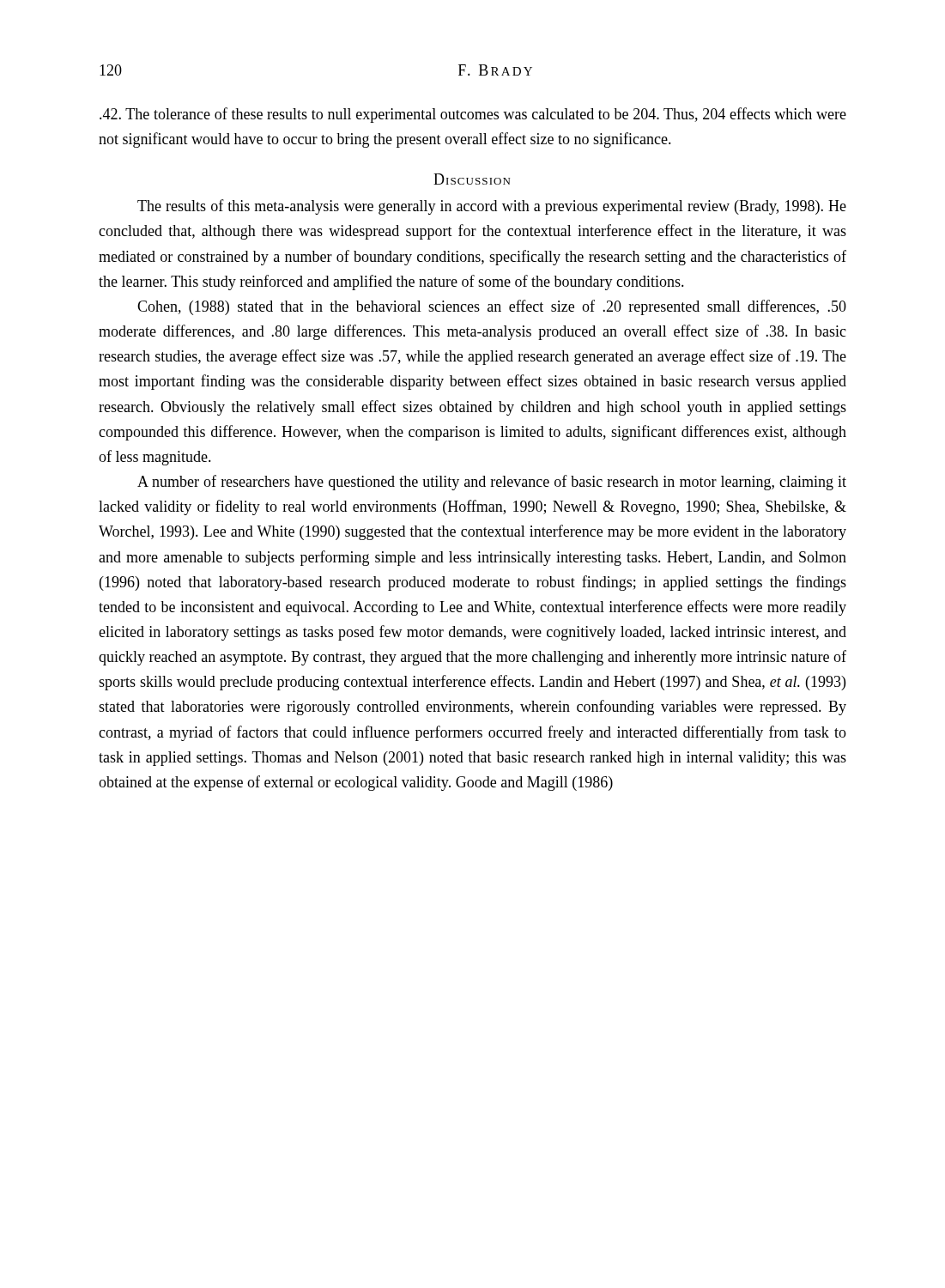This screenshot has width=945, height=1288.
Task: Where is the passage that starts ".42. The tolerance of these results to"?
Action: click(x=472, y=127)
